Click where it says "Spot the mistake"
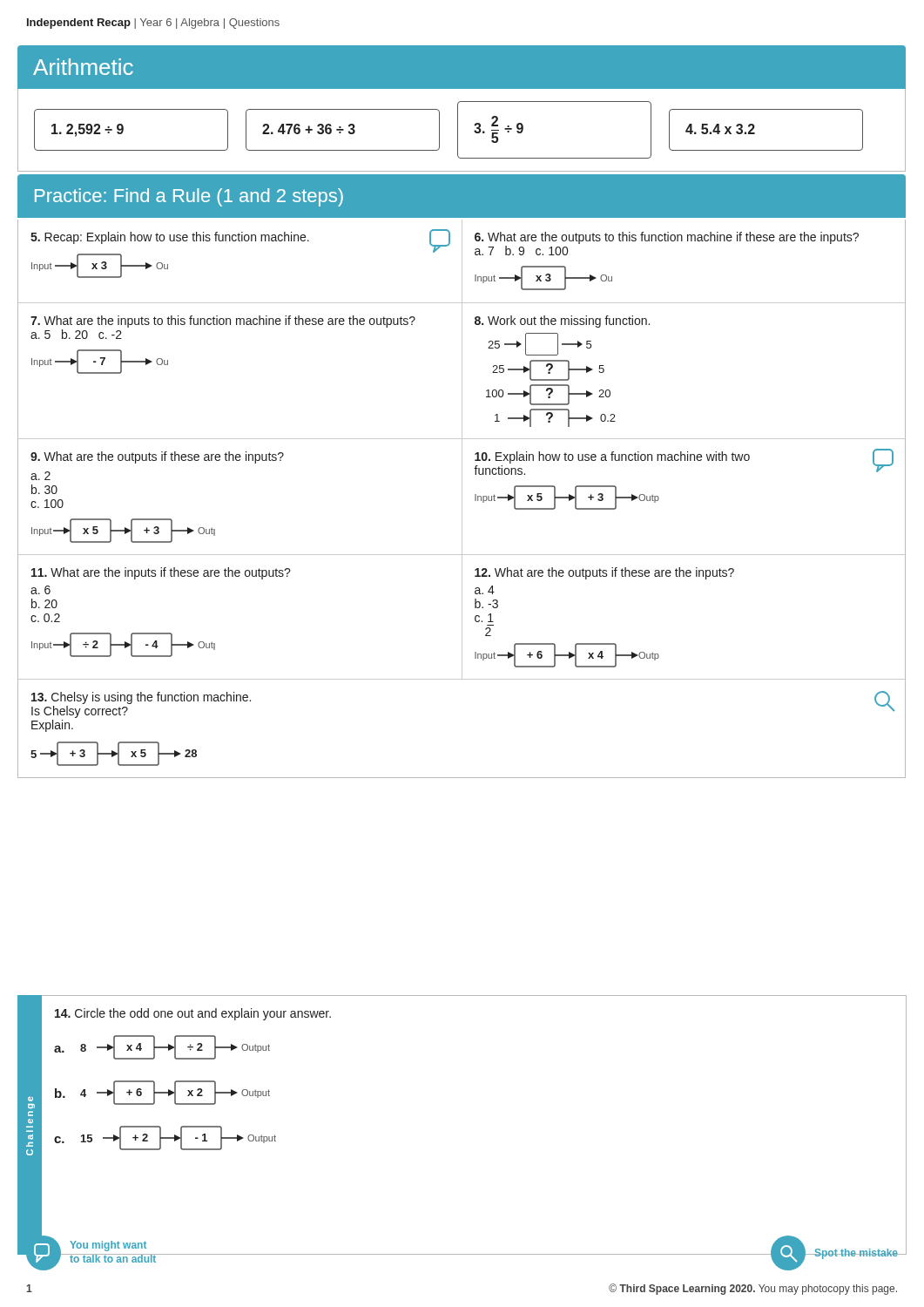 coord(856,1253)
